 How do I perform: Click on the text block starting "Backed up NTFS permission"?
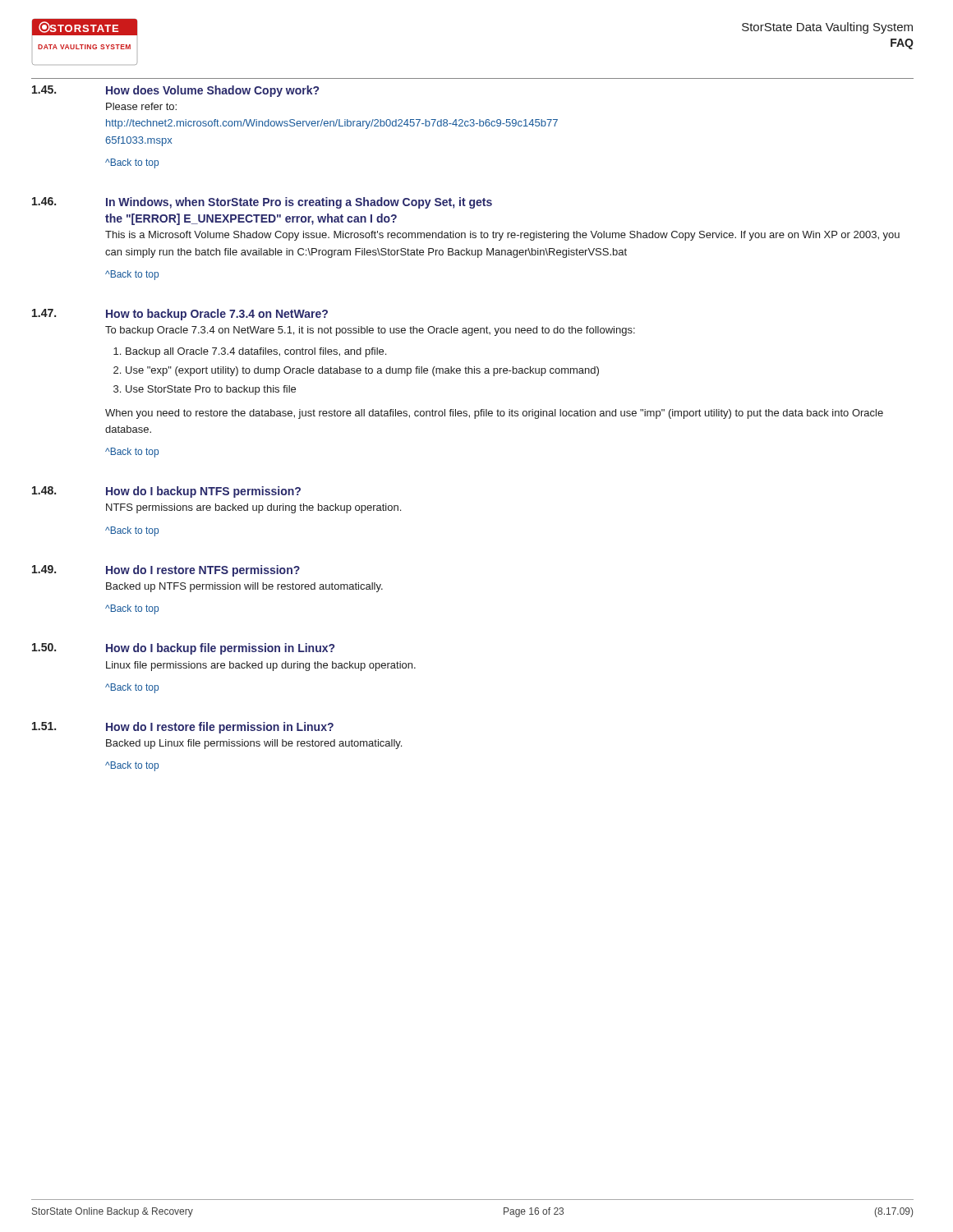tap(244, 598)
